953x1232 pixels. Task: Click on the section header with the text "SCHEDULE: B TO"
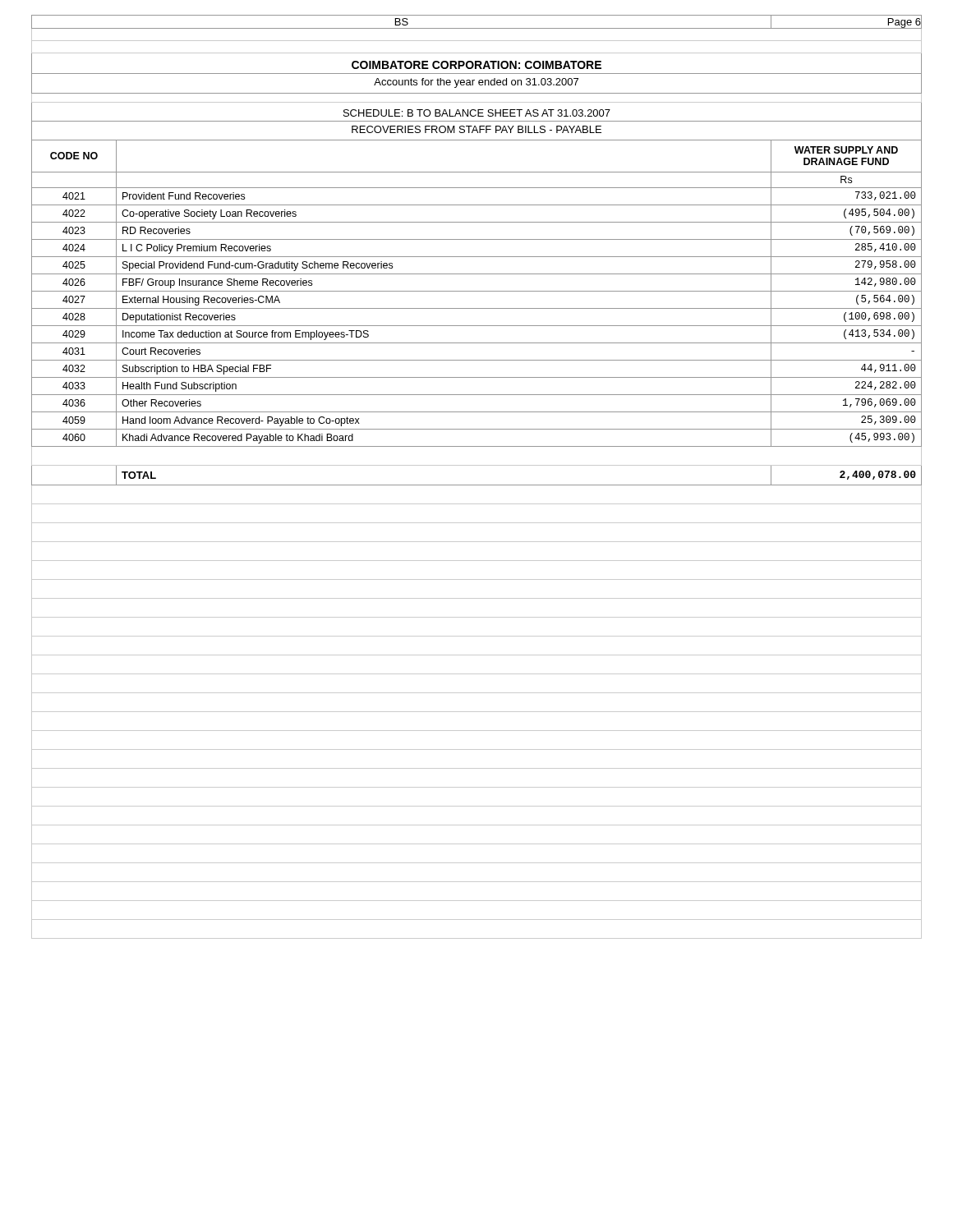point(476,112)
